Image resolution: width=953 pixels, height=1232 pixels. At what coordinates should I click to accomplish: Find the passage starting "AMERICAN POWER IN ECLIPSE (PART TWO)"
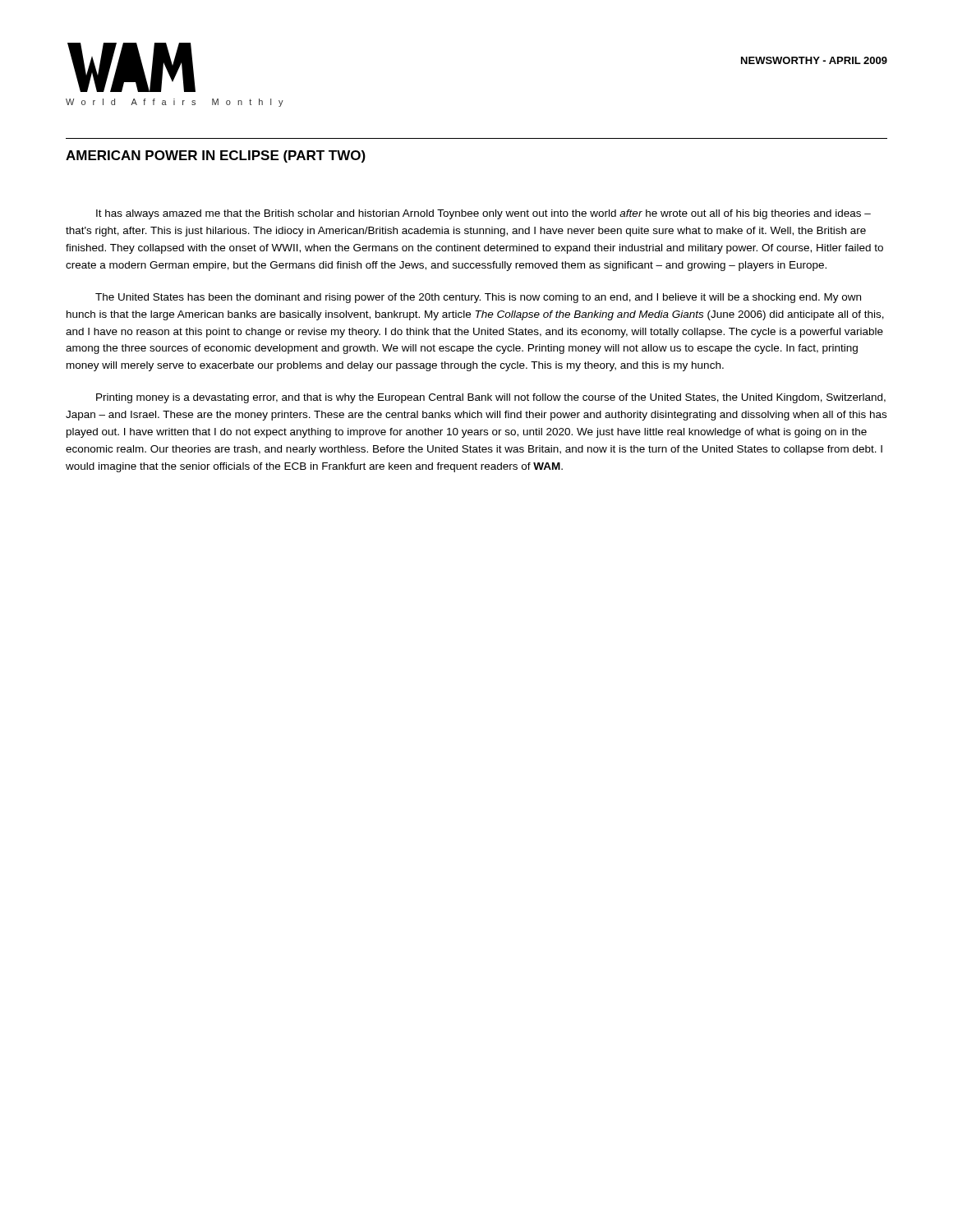216,156
